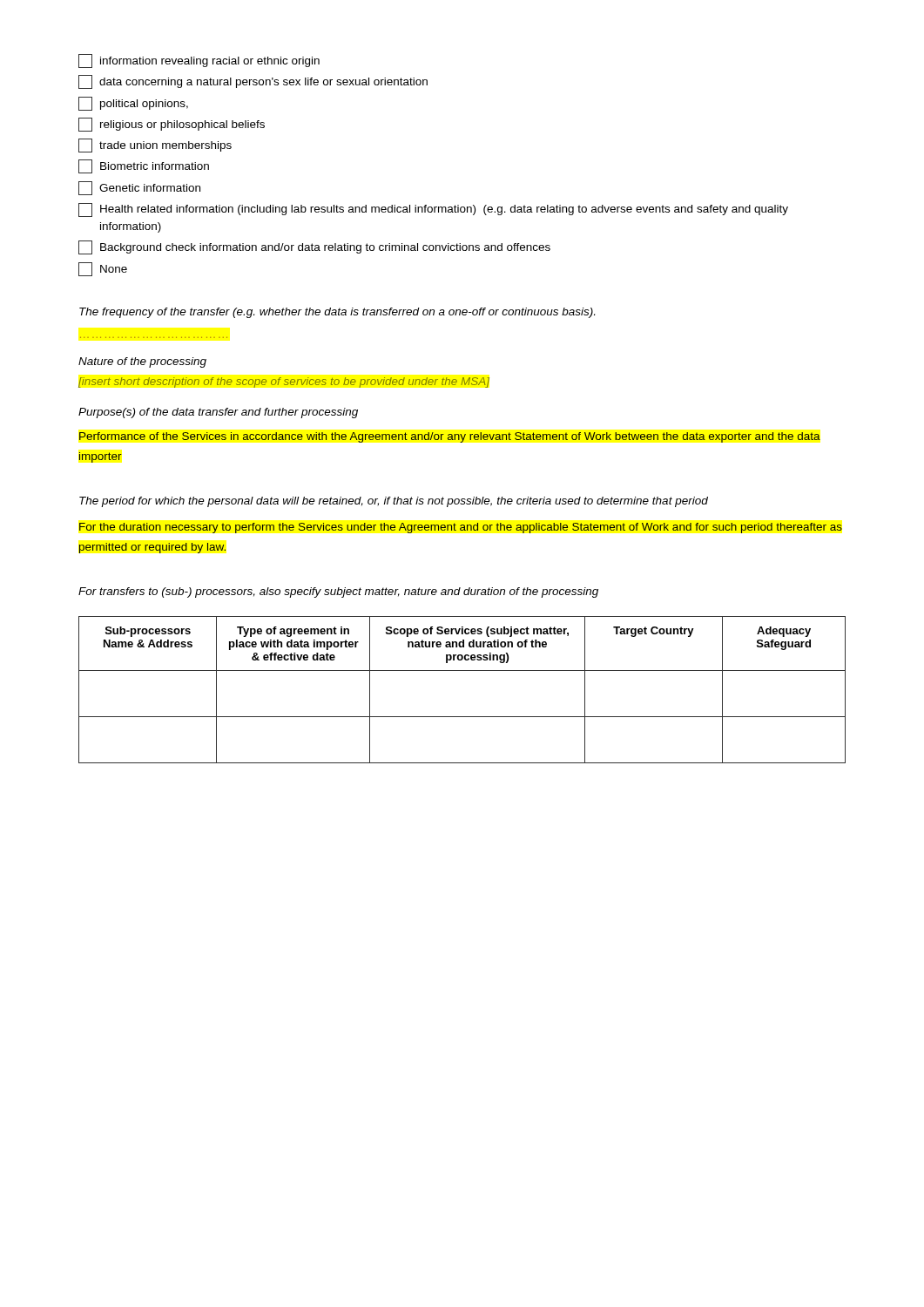Image resolution: width=924 pixels, height=1307 pixels.
Task: Find the list item with the text "information revealing racial or ethnic"
Action: pyautogui.click(x=199, y=61)
